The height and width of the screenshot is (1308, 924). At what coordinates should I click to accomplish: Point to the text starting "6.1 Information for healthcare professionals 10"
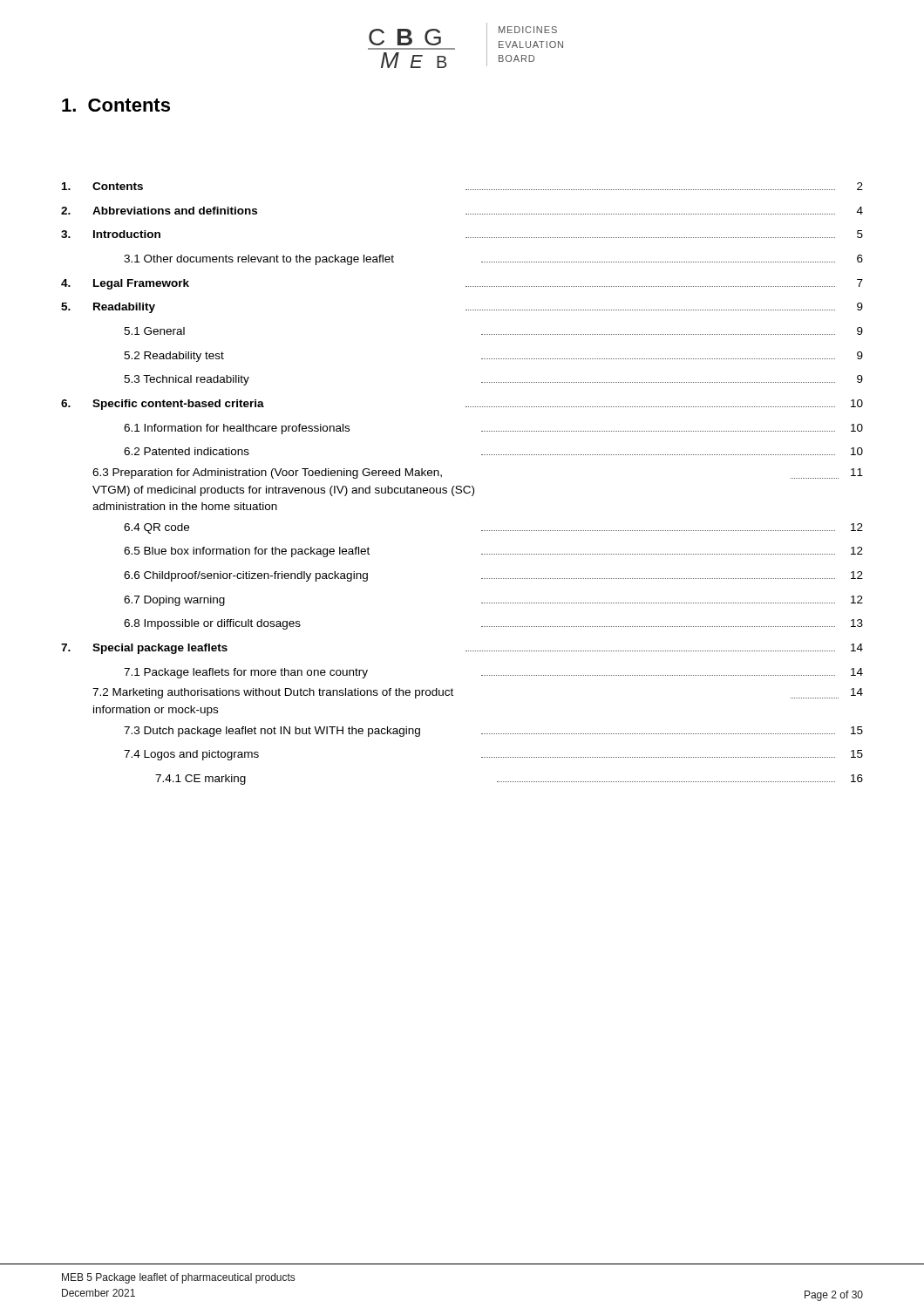[x=493, y=428]
